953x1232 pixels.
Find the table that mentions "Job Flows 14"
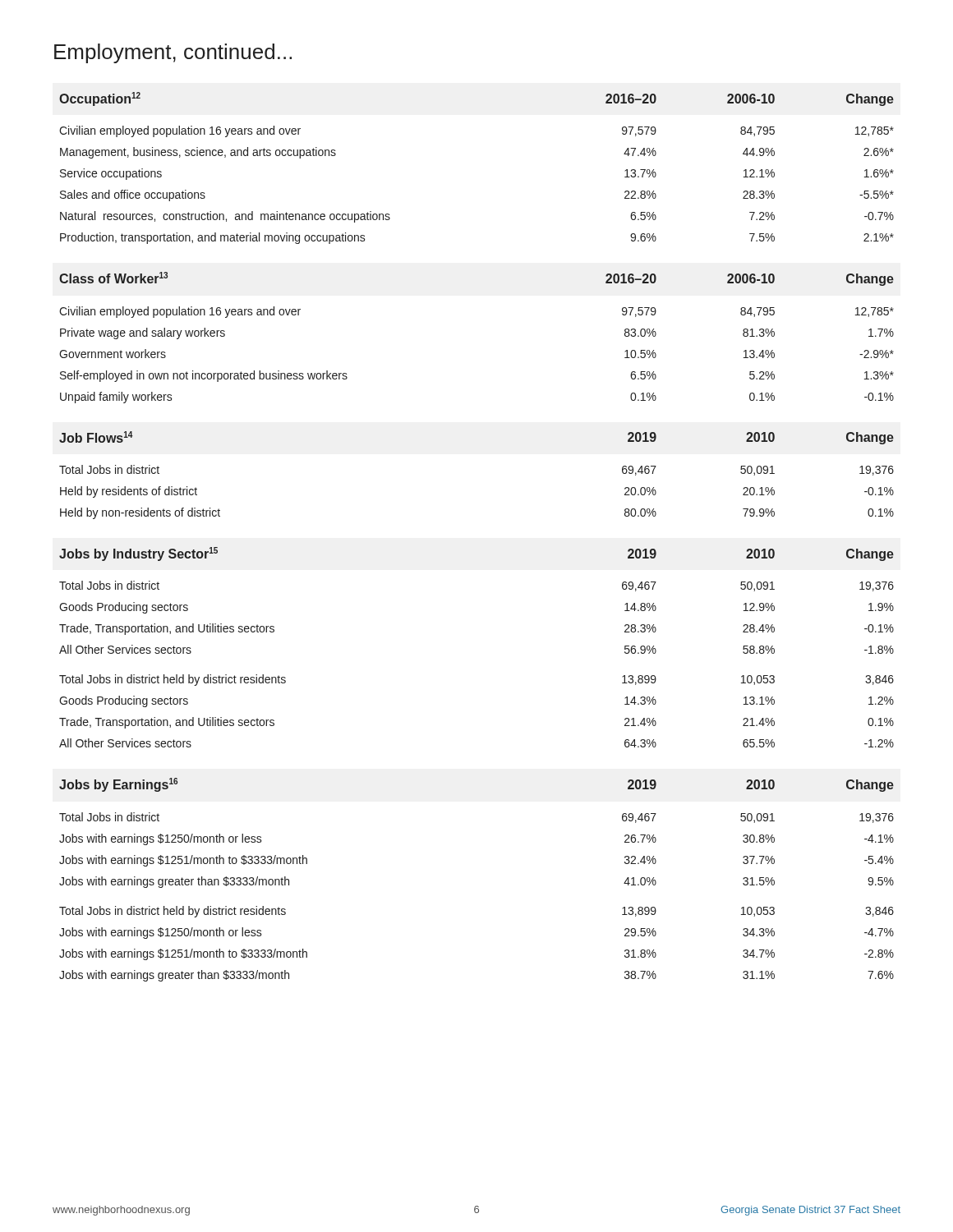tap(476, 473)
